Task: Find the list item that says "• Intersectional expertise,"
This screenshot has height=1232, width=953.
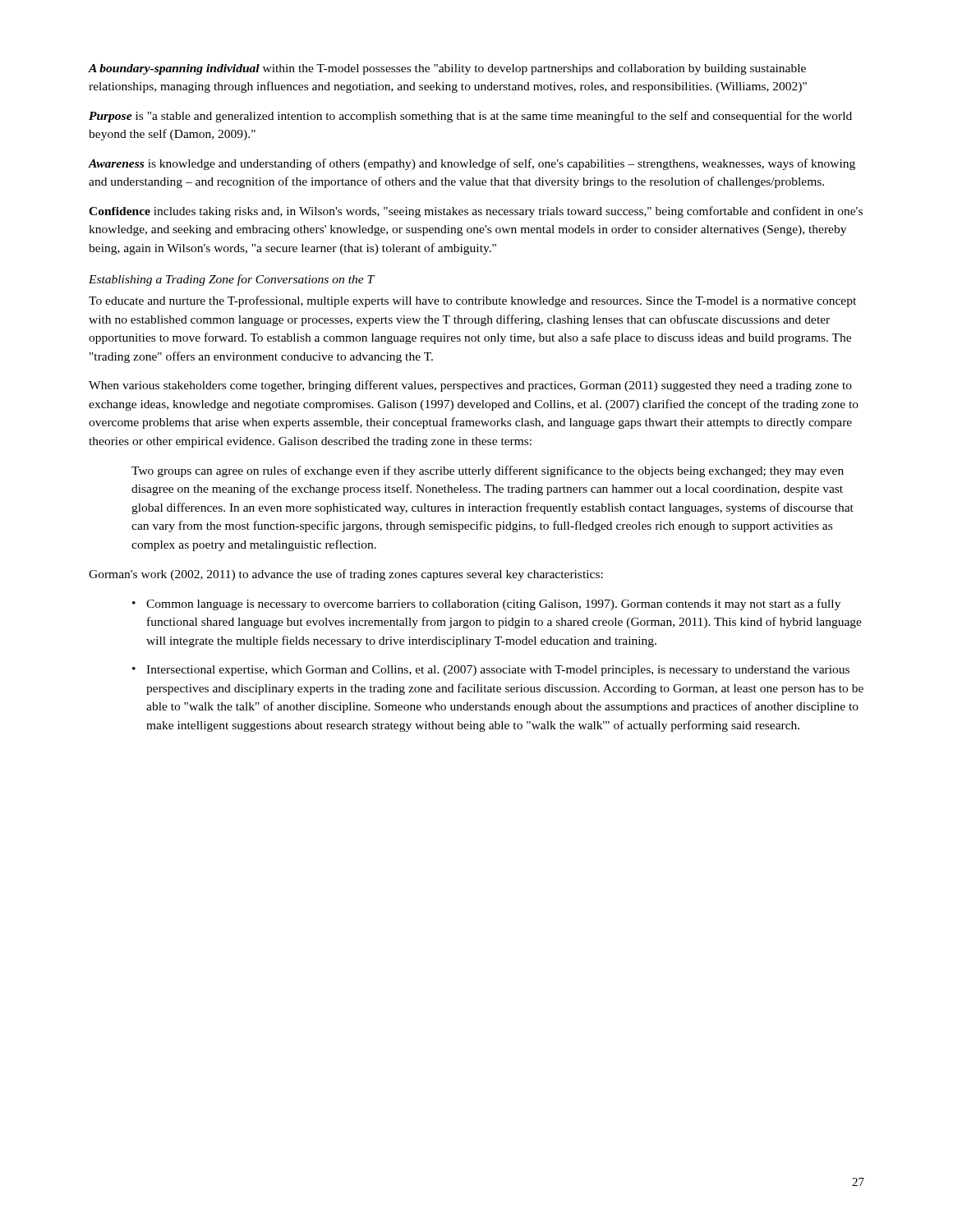Action: (x=498, y=697)
